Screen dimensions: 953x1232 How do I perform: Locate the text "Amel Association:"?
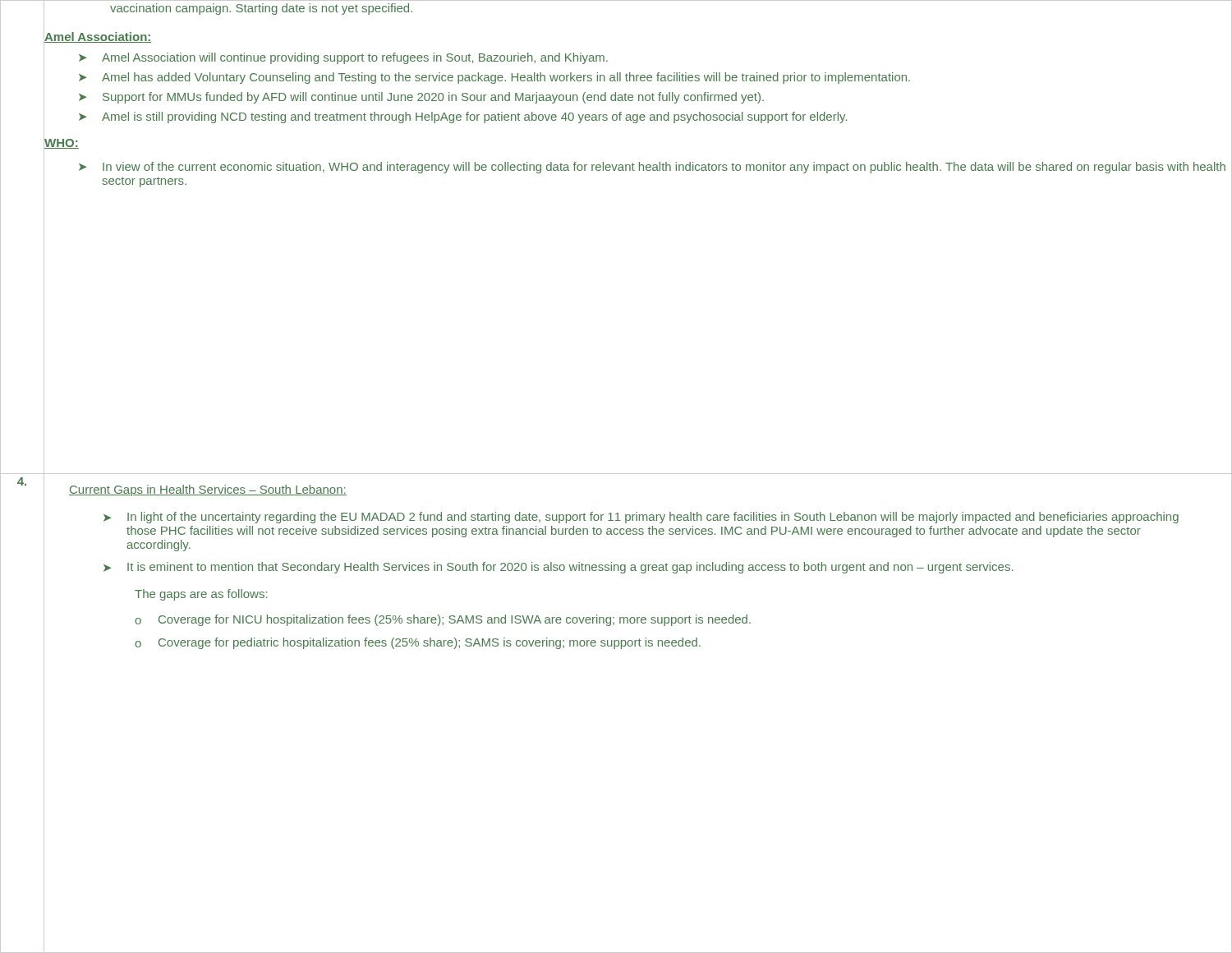click(x=98, y=37)
